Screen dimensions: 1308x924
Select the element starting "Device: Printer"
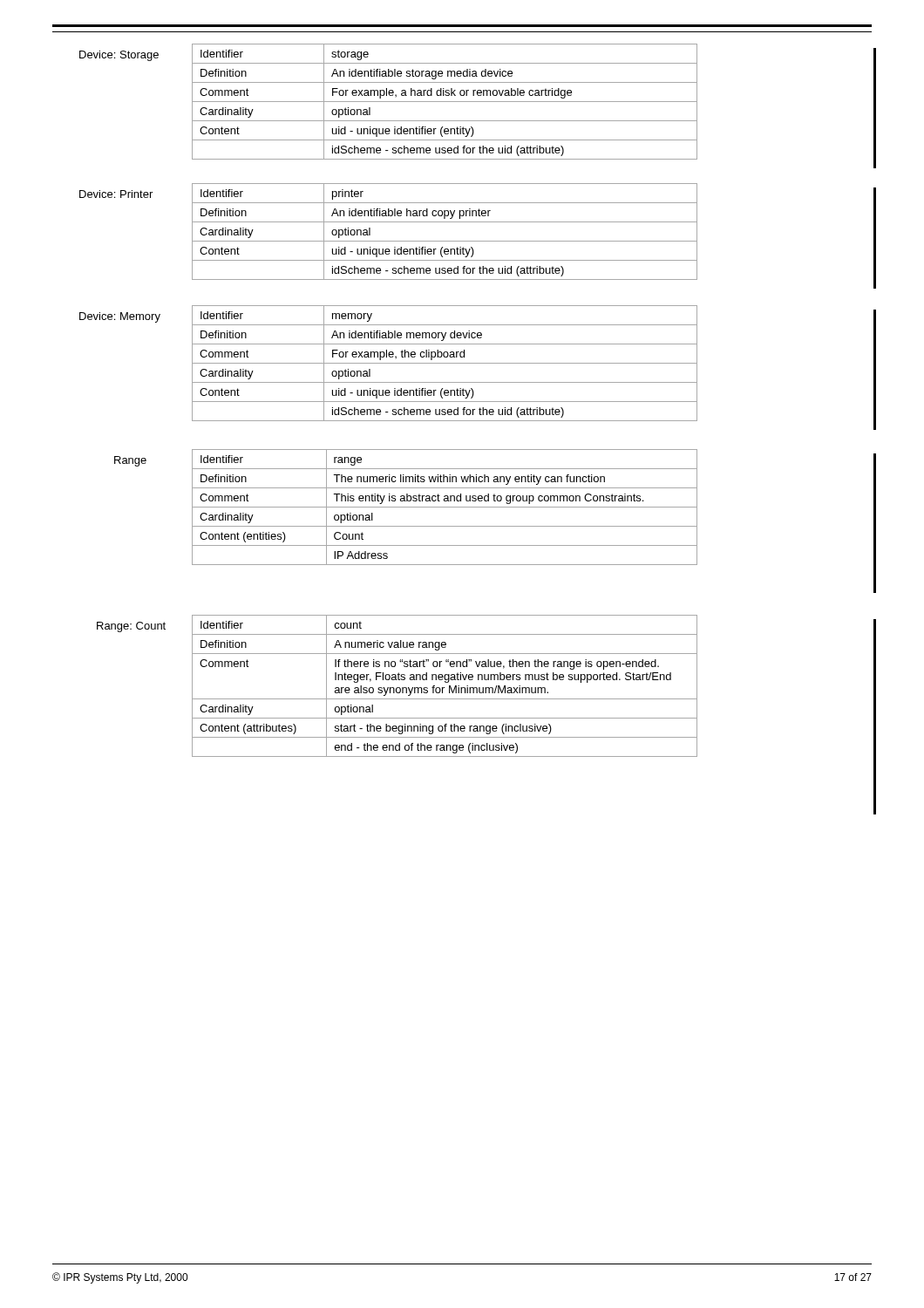[x=116, y=194]
